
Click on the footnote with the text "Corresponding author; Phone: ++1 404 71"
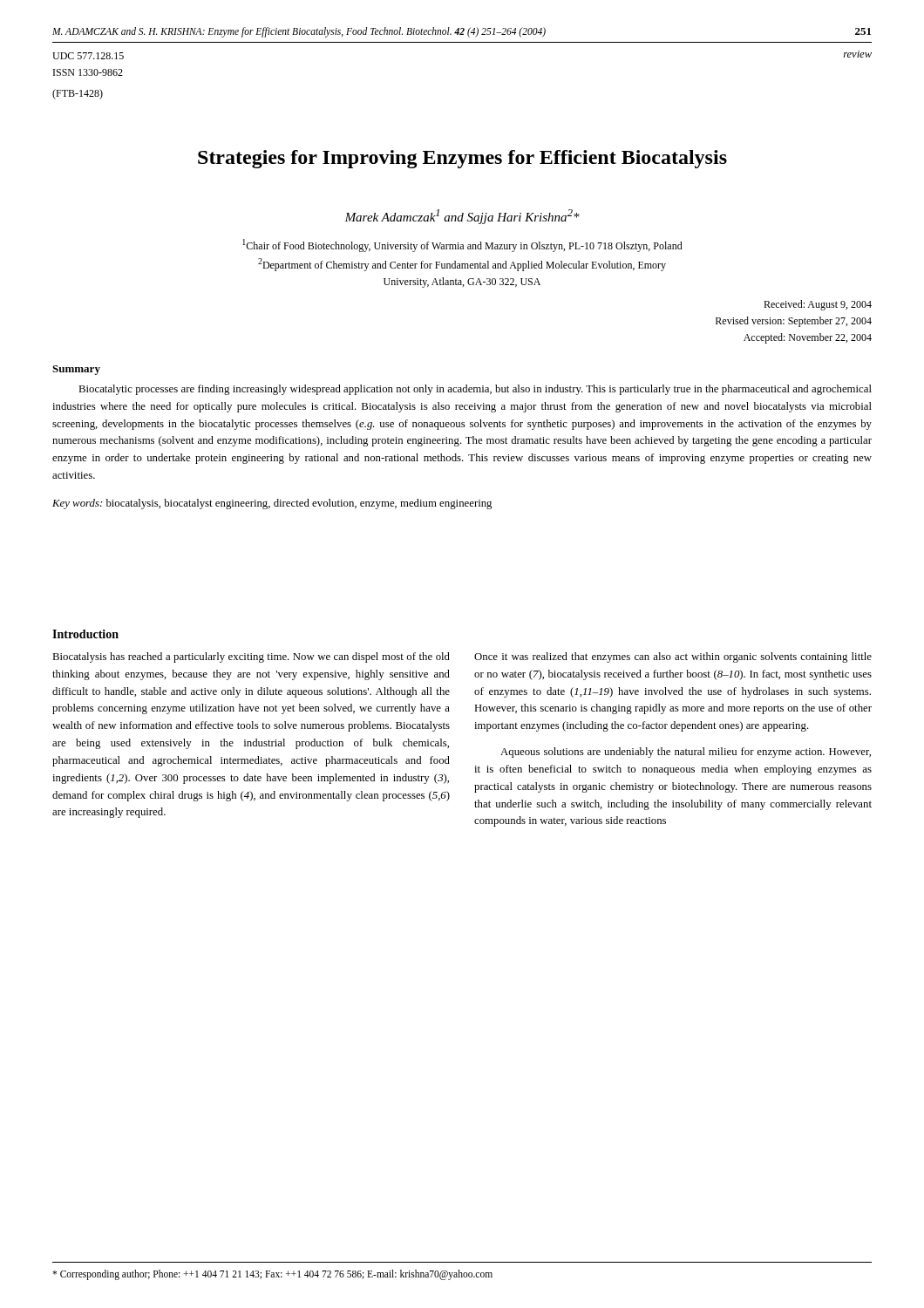pos(272,1274)
